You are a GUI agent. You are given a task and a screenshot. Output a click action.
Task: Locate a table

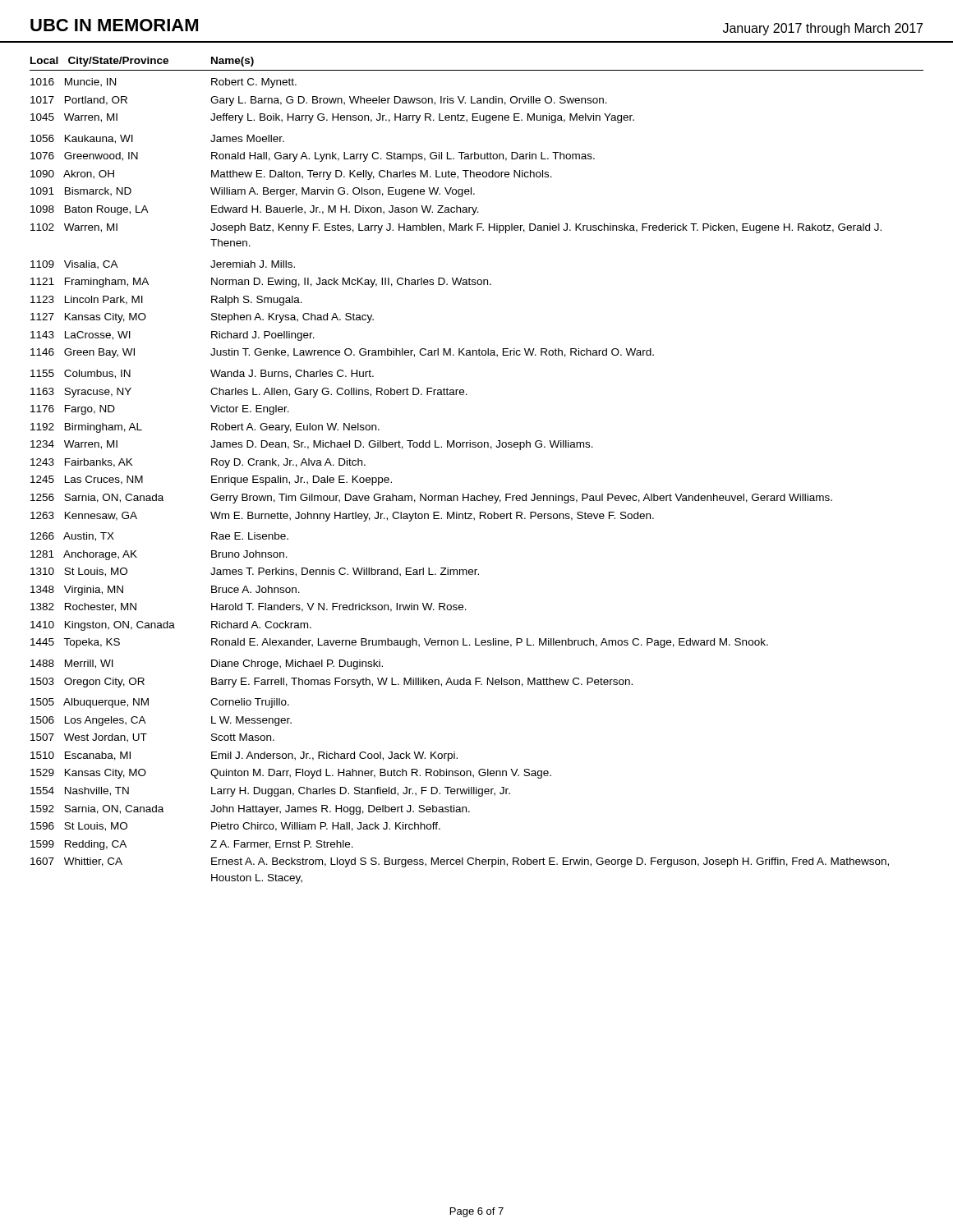tap(476, 480)
